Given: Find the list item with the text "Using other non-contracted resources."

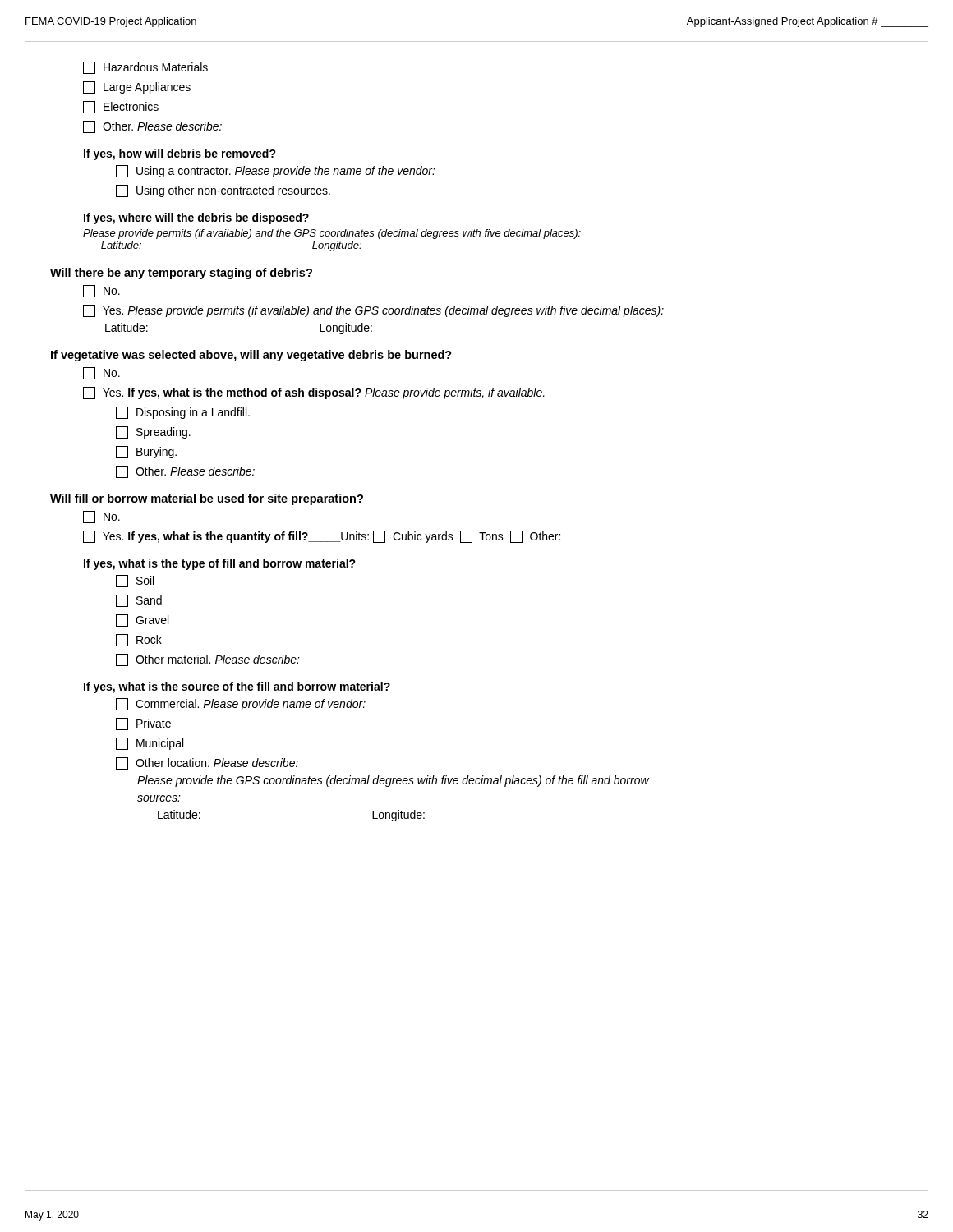Looking at the screenshot, I should [x=223, y=191].
